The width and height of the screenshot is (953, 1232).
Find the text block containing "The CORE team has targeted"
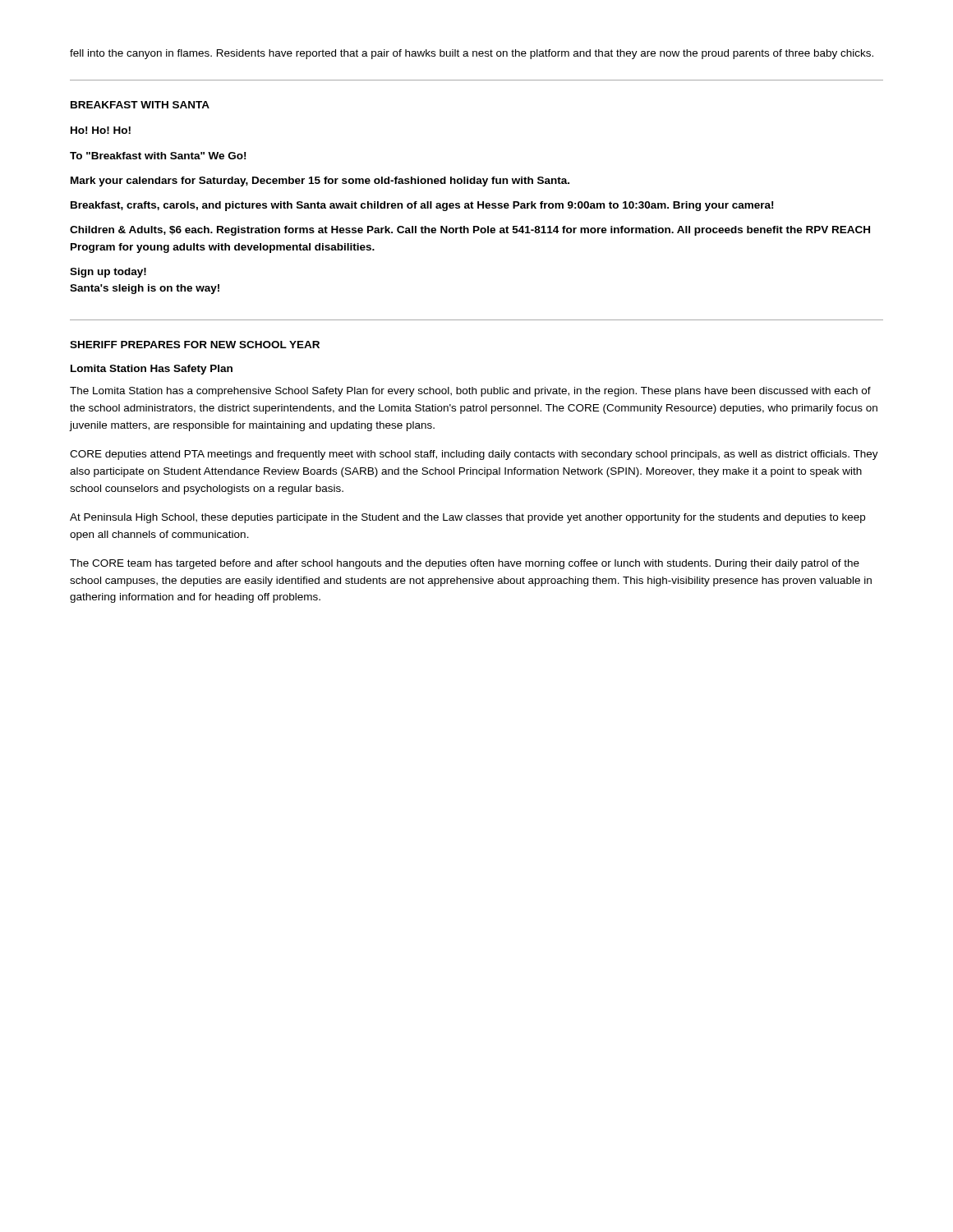(x=471, y=580)
